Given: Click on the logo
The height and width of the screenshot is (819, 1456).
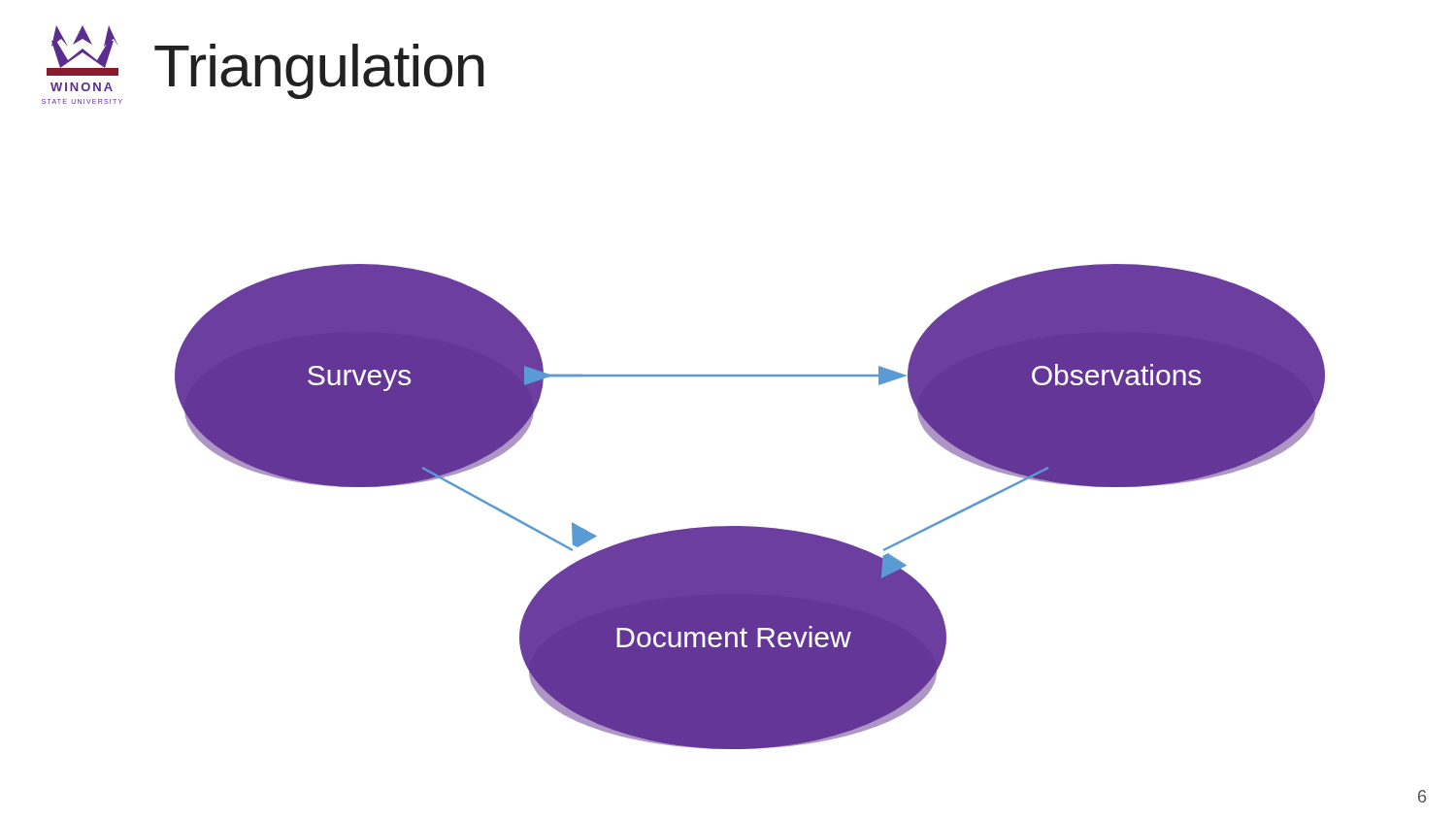Looking at the screenshot, I should point(82,65).
